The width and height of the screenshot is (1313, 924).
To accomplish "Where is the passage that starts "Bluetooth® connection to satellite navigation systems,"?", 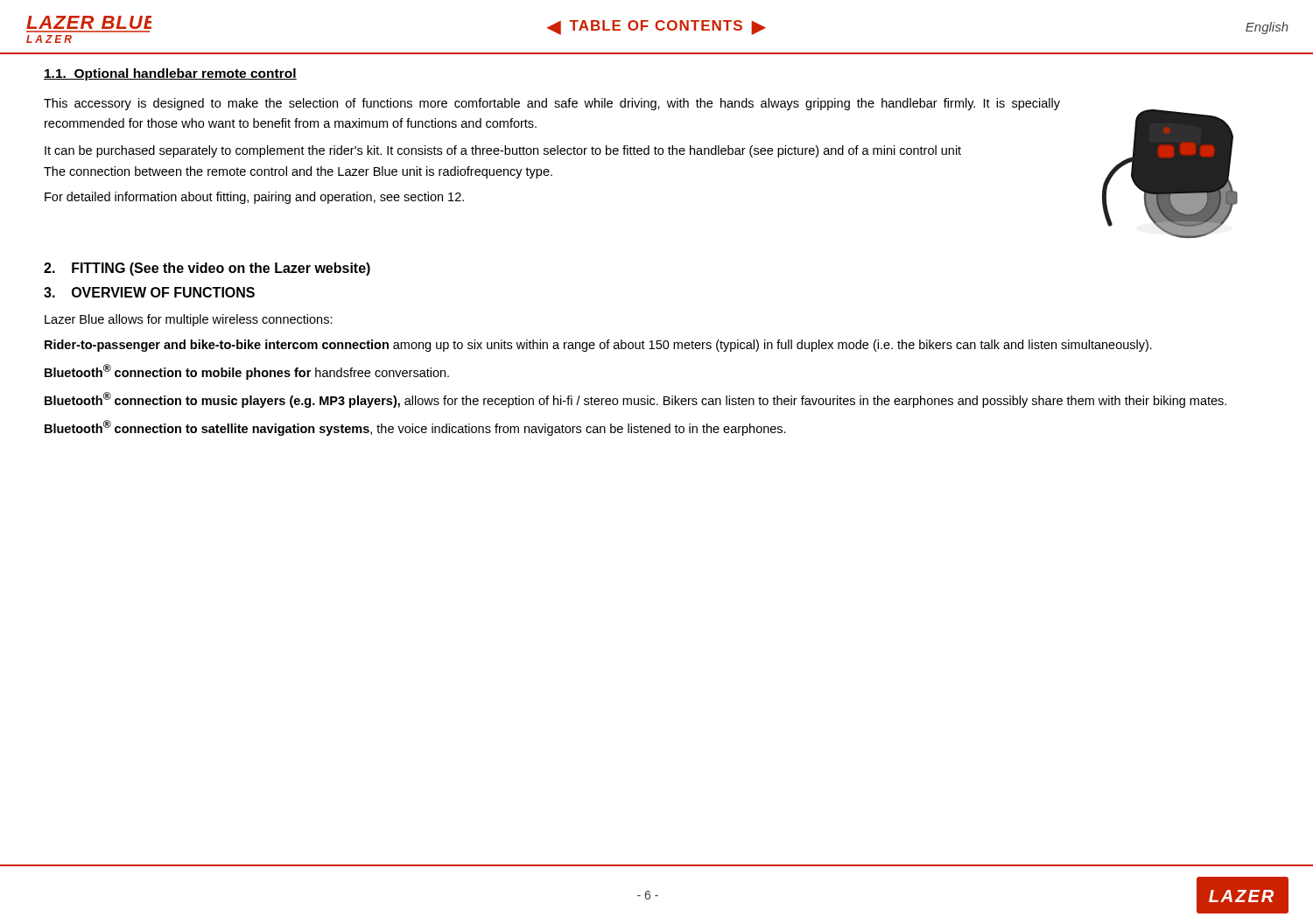I will (x=415, y=427).
